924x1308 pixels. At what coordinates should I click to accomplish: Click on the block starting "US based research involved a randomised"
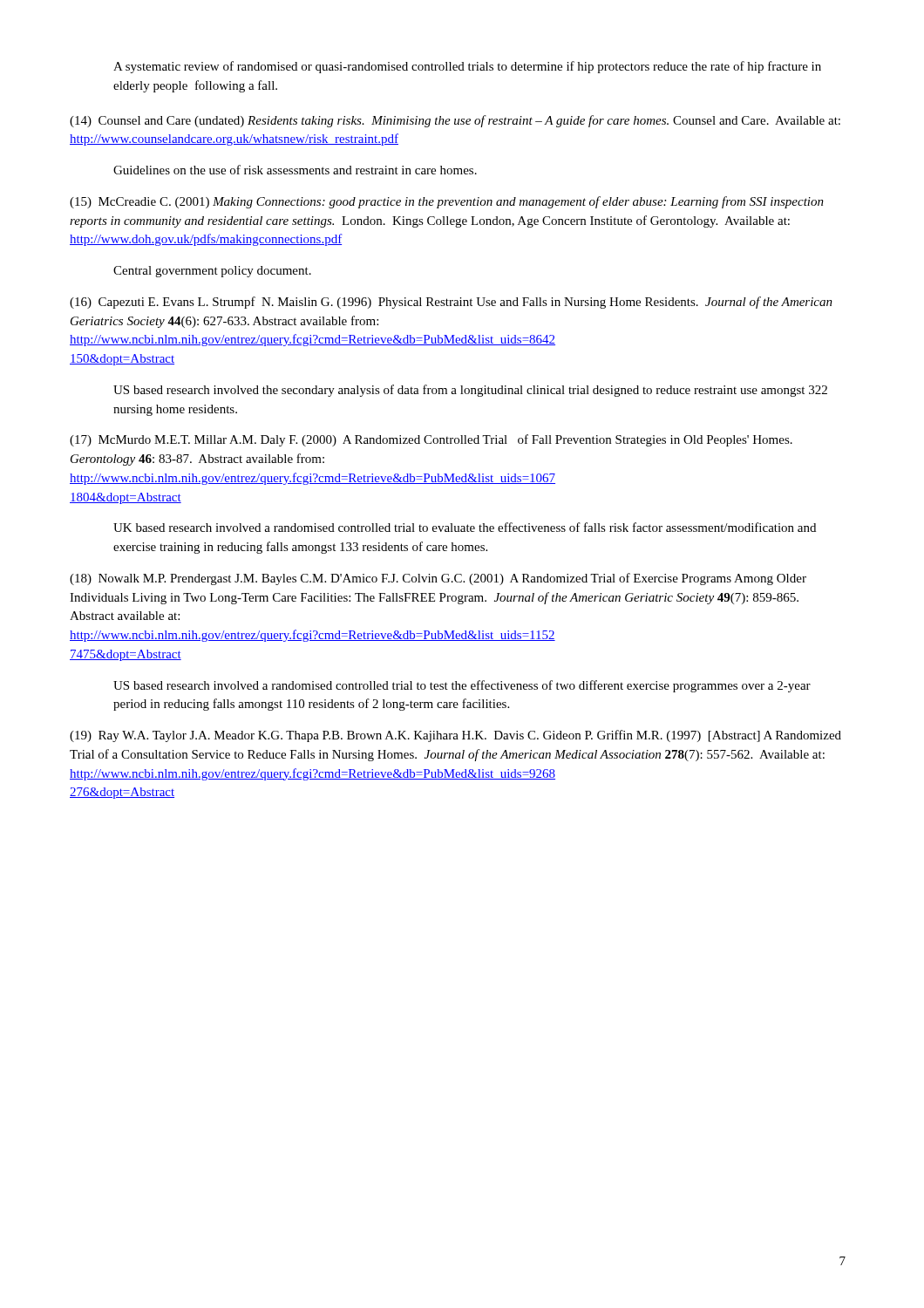(x=479, y=695)
